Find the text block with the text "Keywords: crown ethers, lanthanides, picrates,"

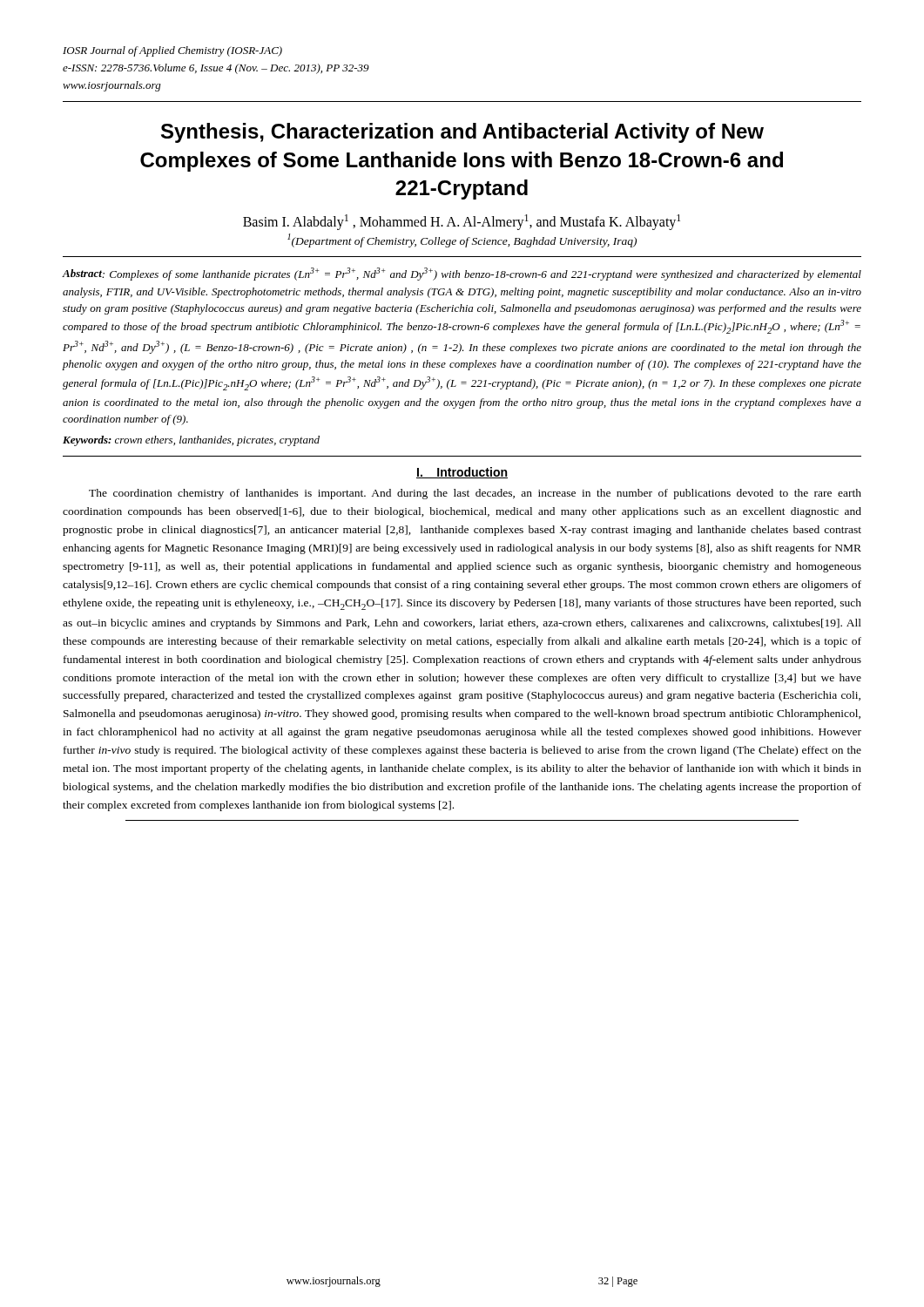[191, 440]
